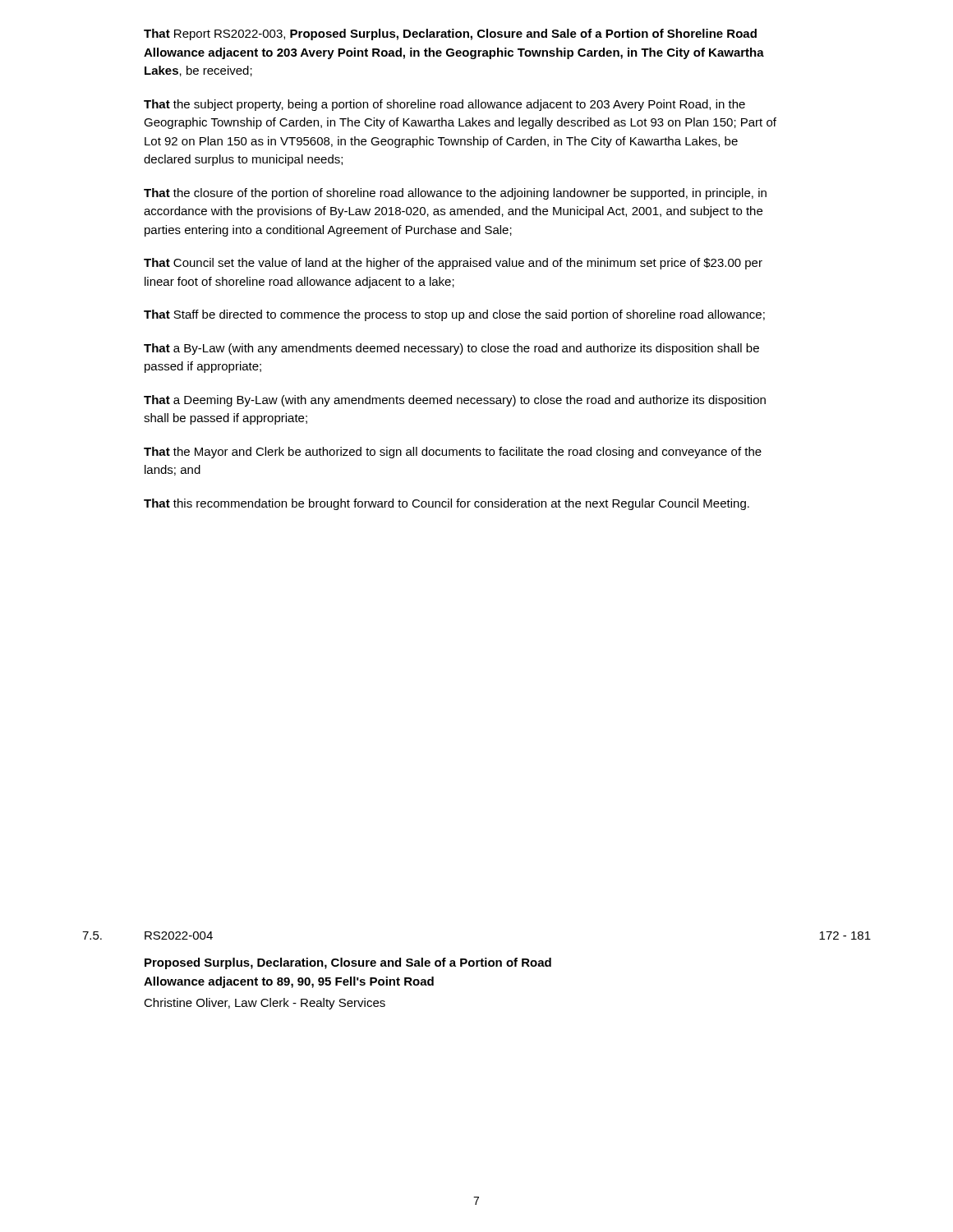Point to the block beginning "That Report RS2022-003, Proposed Surplus, Declaration, Closure"
Screen dimensions: 1232x953
tap(454, 52)
